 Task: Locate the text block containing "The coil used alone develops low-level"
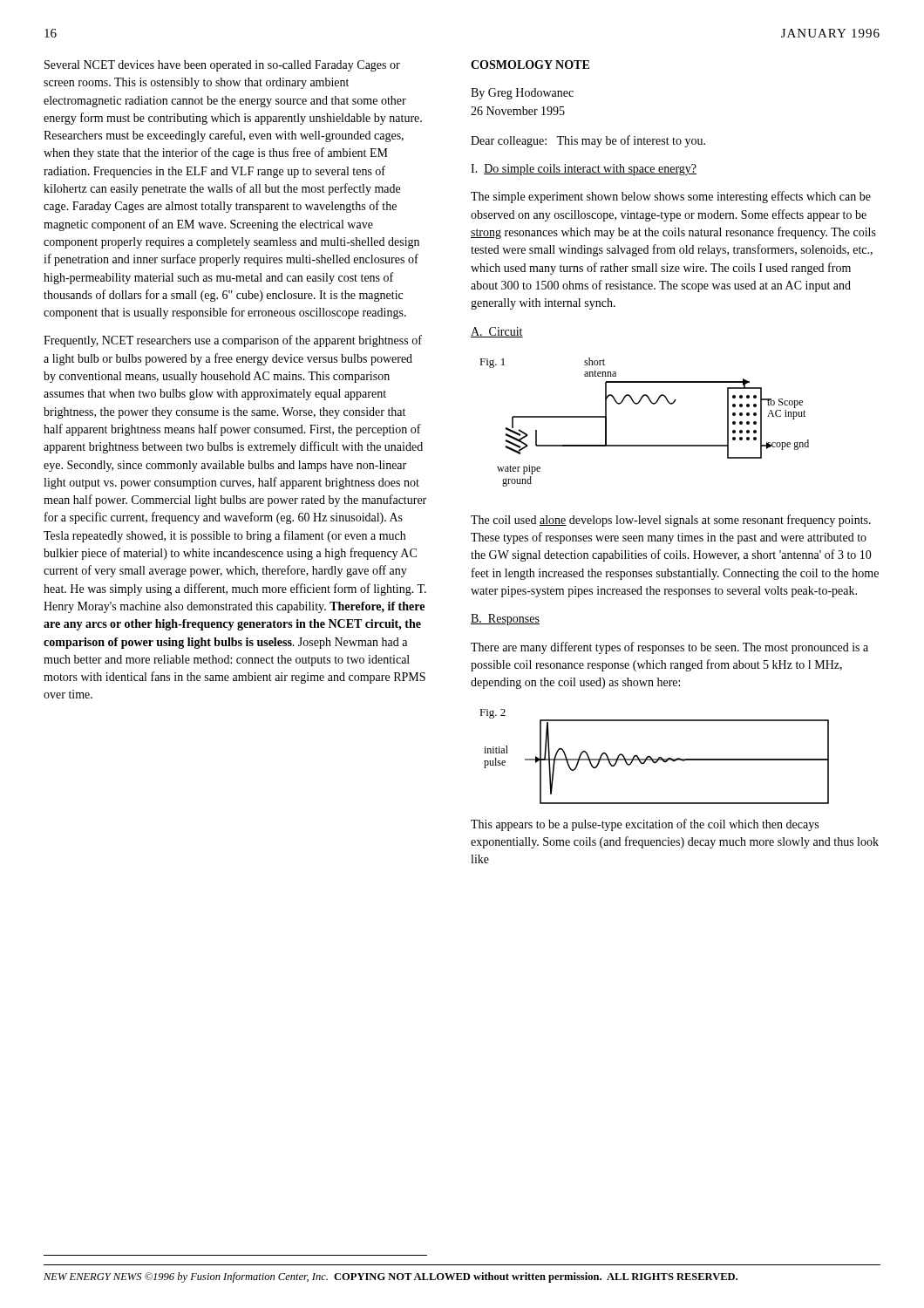(676, 556)
